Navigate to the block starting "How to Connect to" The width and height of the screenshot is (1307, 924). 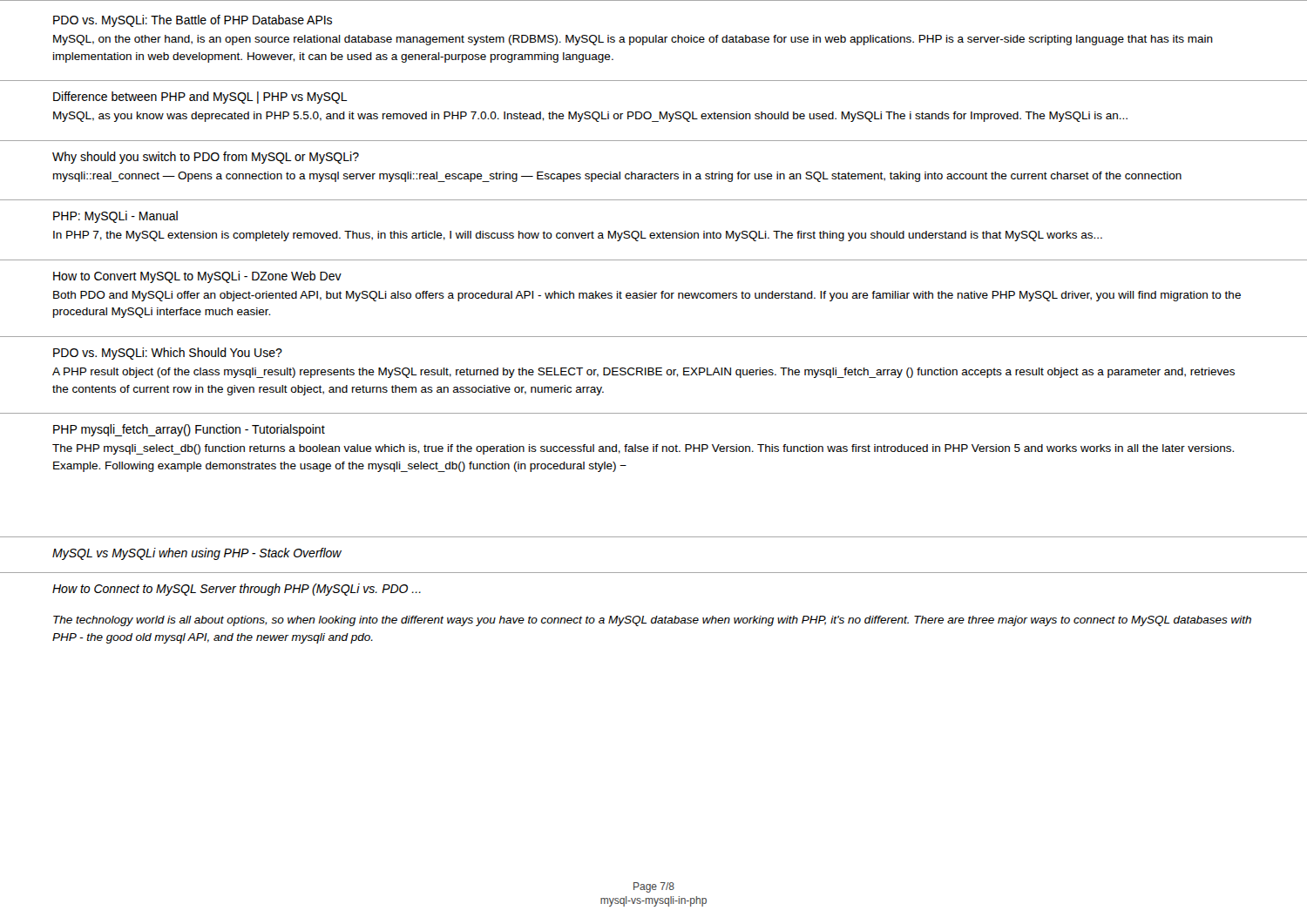(x=237, y=590)
